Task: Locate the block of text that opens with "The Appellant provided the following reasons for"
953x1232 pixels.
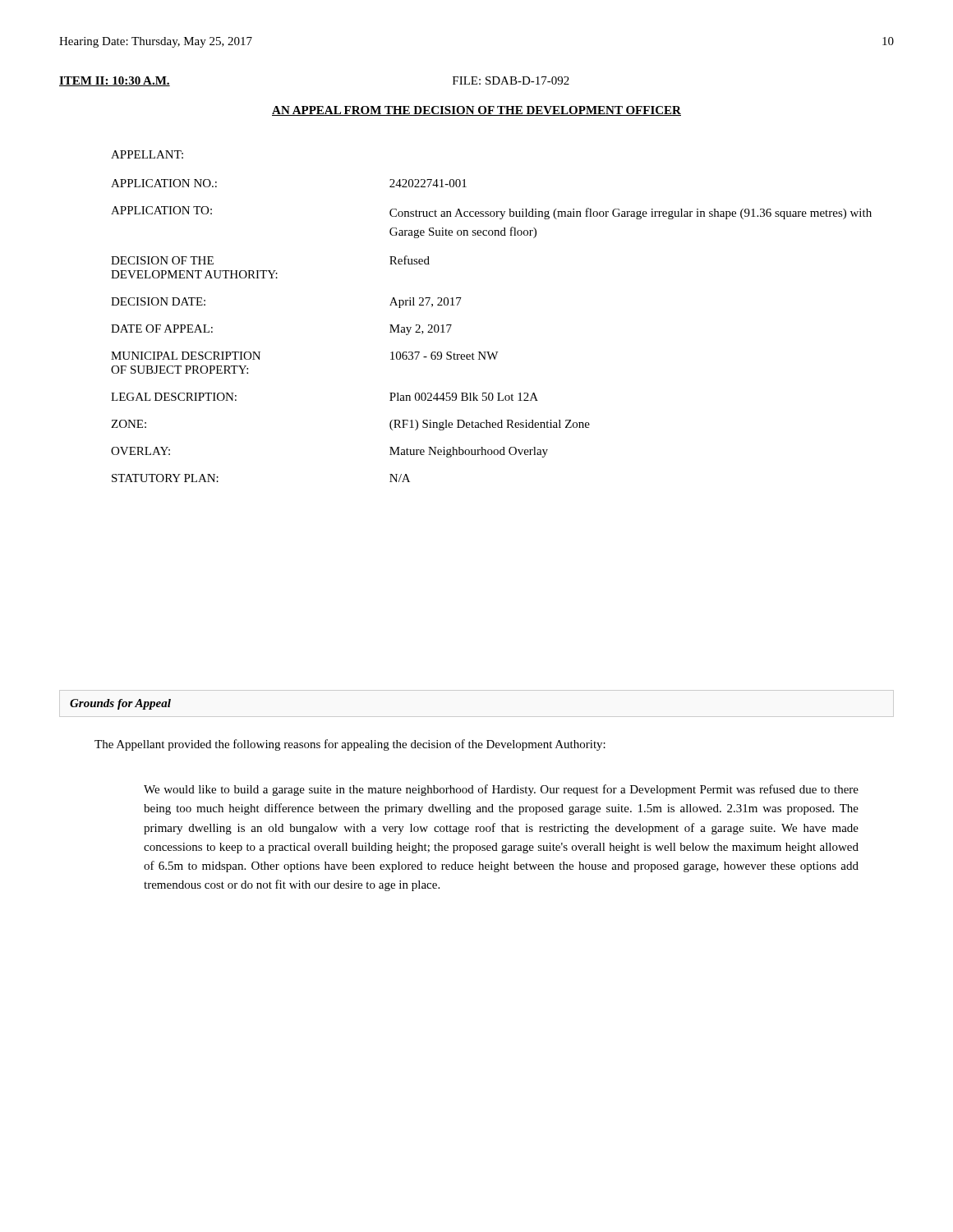Action: 350,744
